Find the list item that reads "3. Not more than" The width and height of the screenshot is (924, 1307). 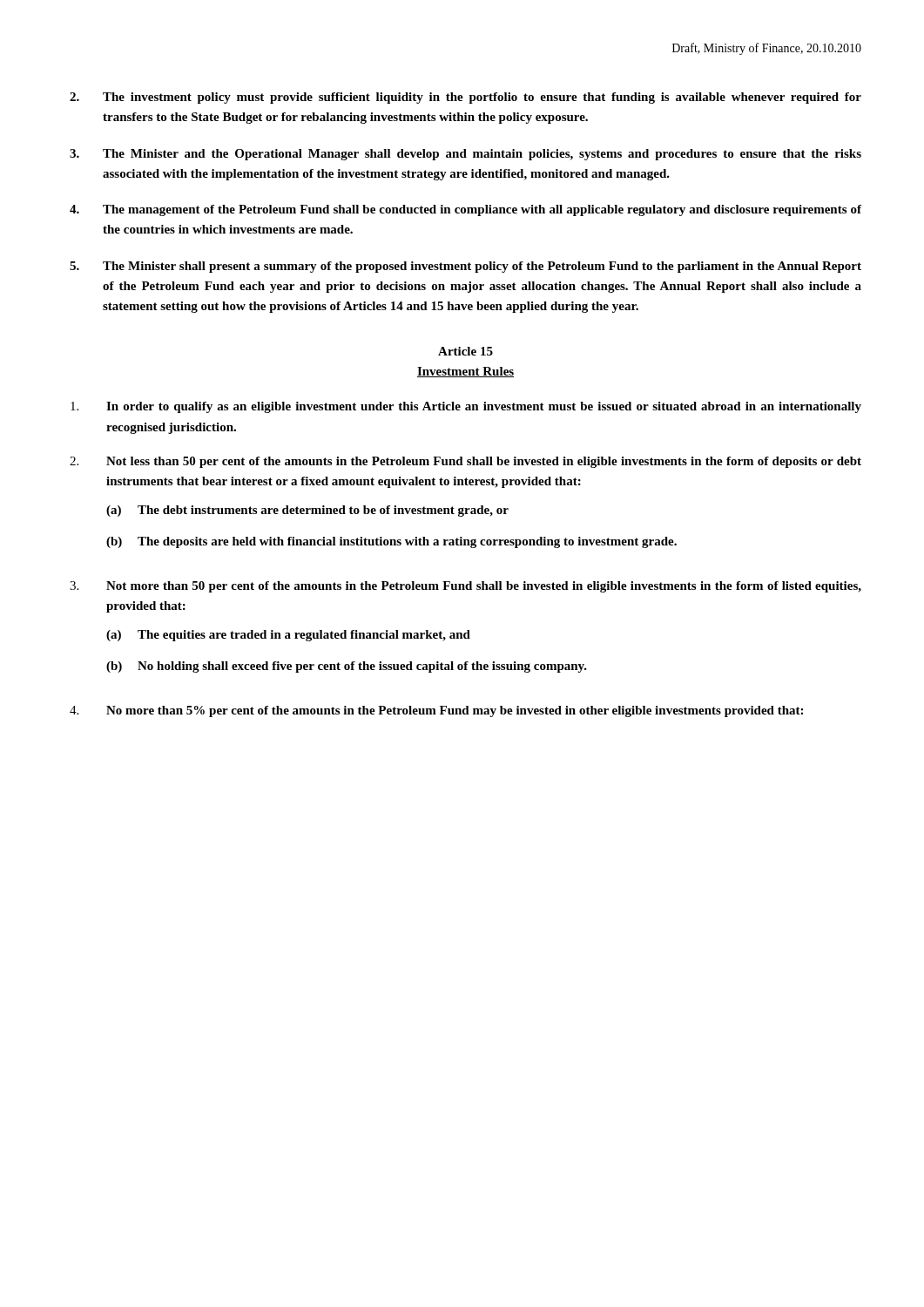465,631
